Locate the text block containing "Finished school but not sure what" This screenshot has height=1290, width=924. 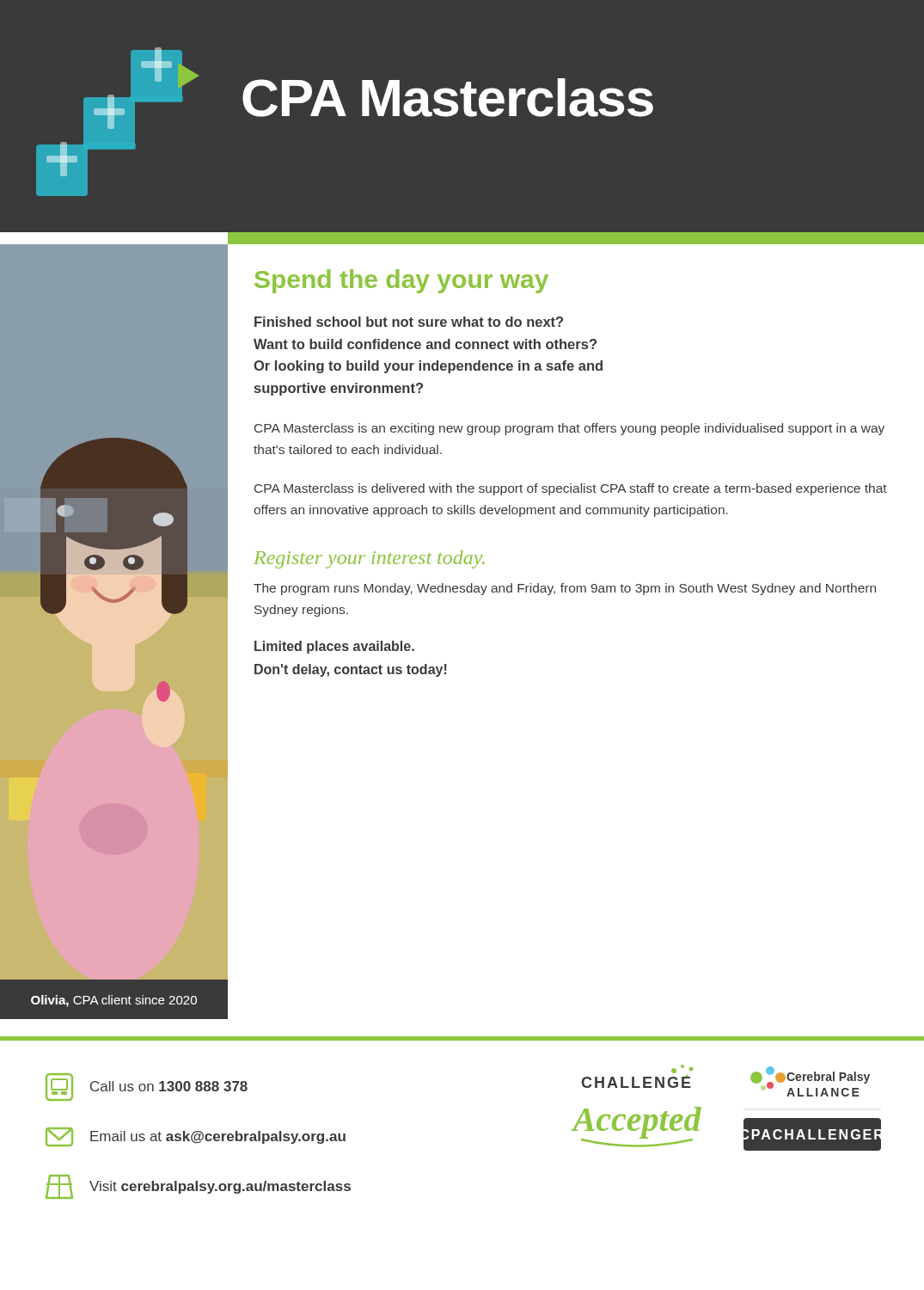pyautogui.click(x=429, y=355)
